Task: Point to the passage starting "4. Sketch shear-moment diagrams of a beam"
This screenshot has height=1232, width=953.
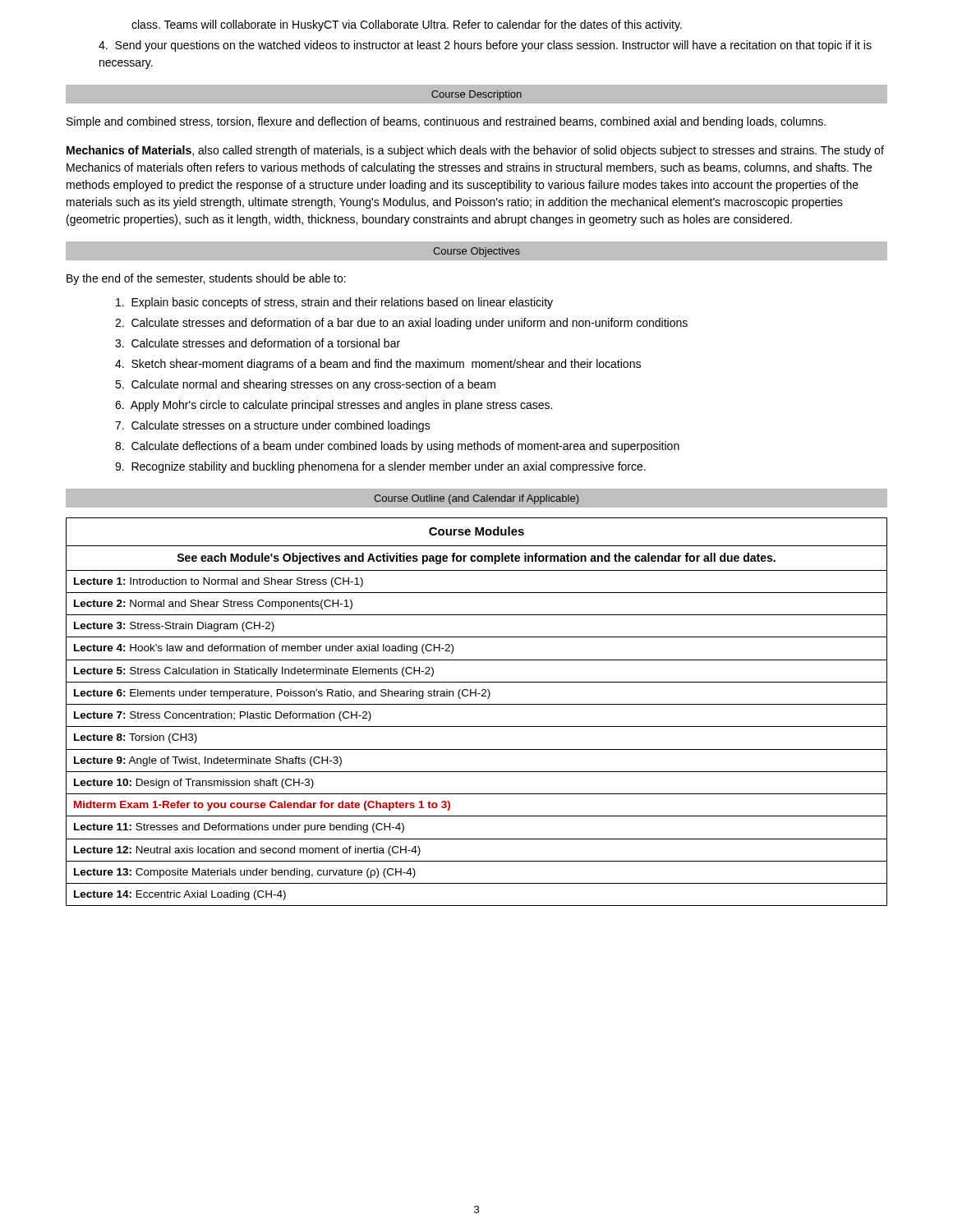Action: (x=378, y=364)
